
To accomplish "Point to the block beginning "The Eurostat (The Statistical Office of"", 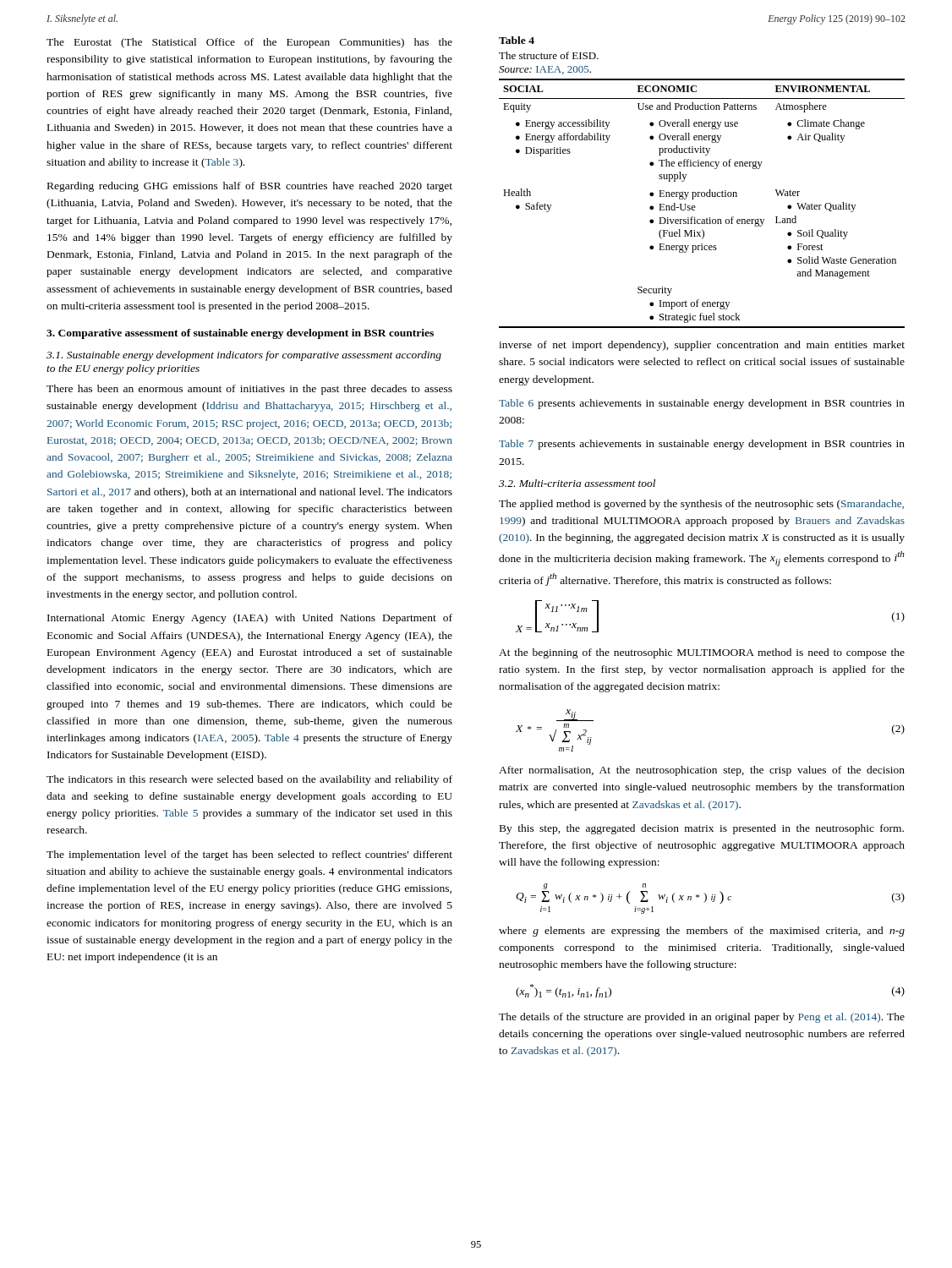I will (249, 102).
